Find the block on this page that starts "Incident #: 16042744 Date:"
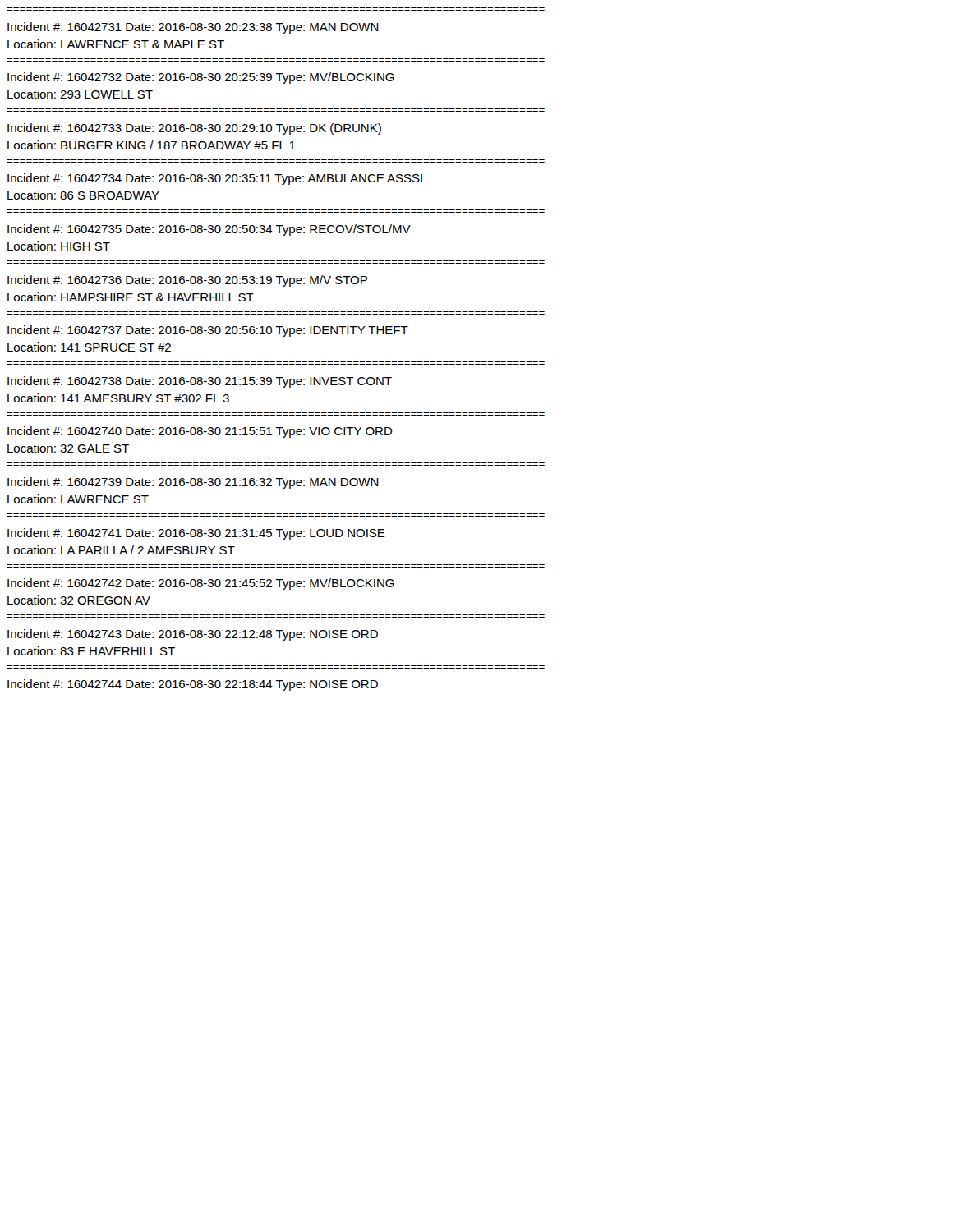 tap(192, 684)
